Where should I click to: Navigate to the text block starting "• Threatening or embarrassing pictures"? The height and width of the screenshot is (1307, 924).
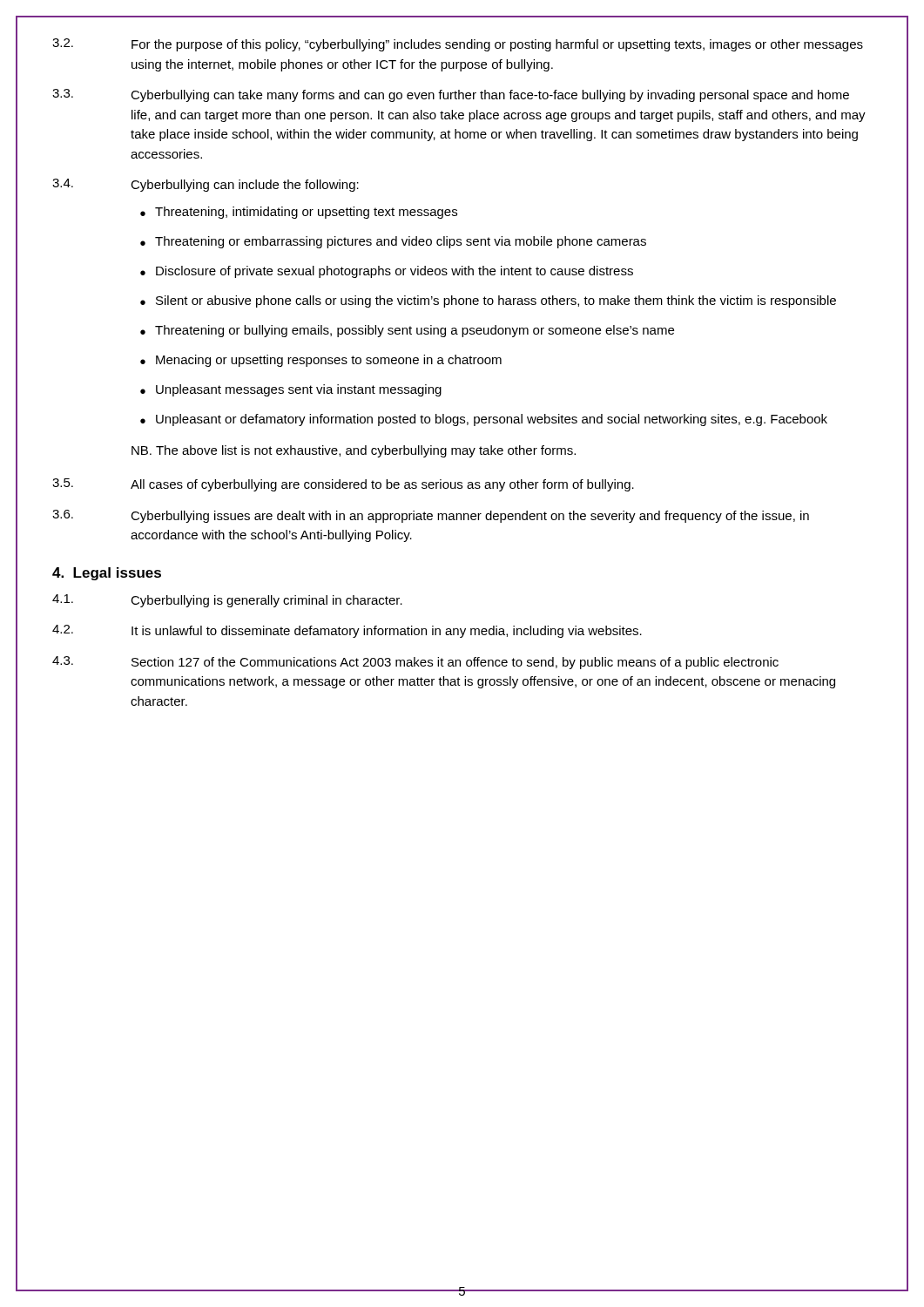click(501, 243)
